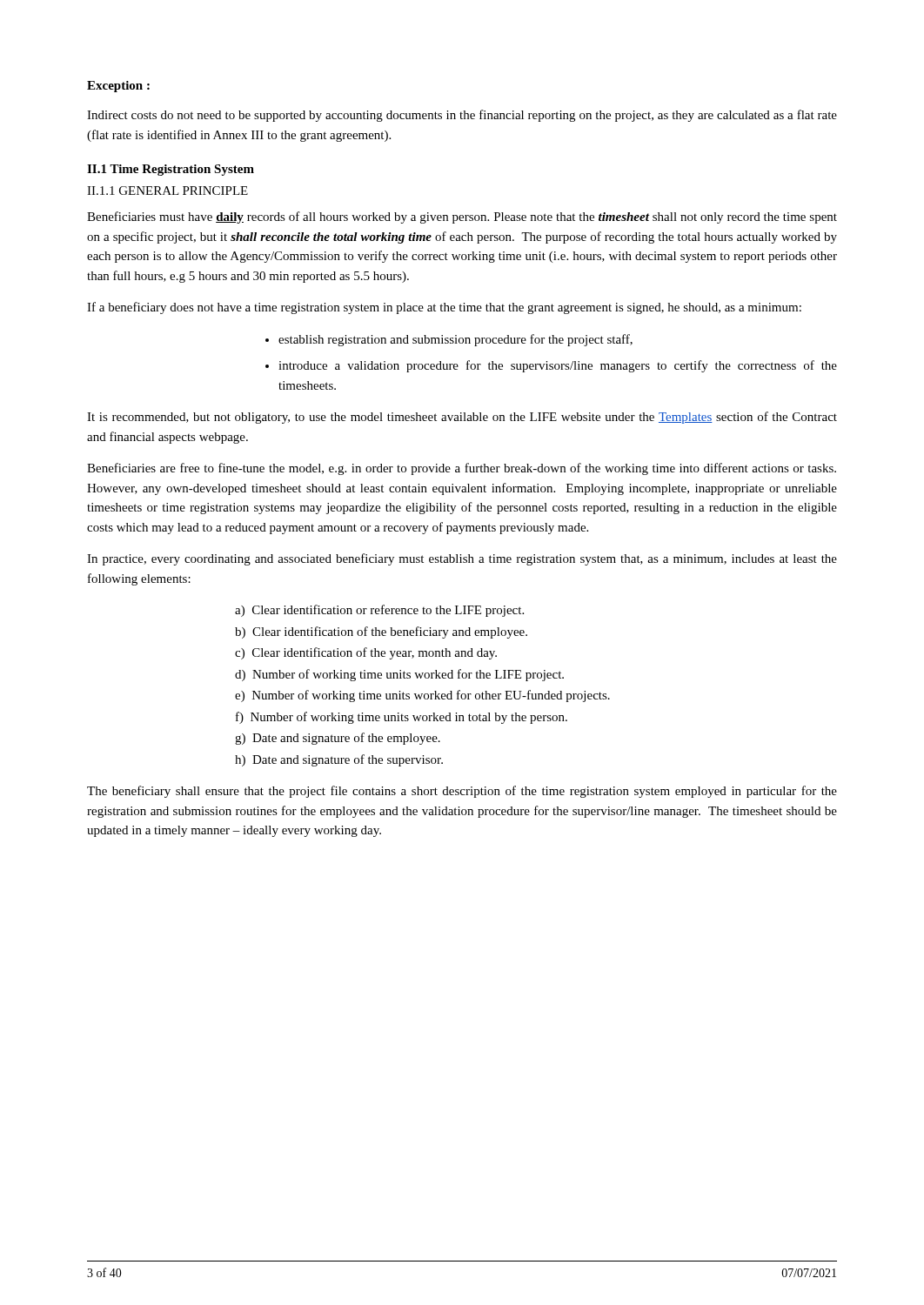Click on the list item that says "establish registration and submission procedure"
Viewport: 924px width, 1305px height.
click(456, 339)
